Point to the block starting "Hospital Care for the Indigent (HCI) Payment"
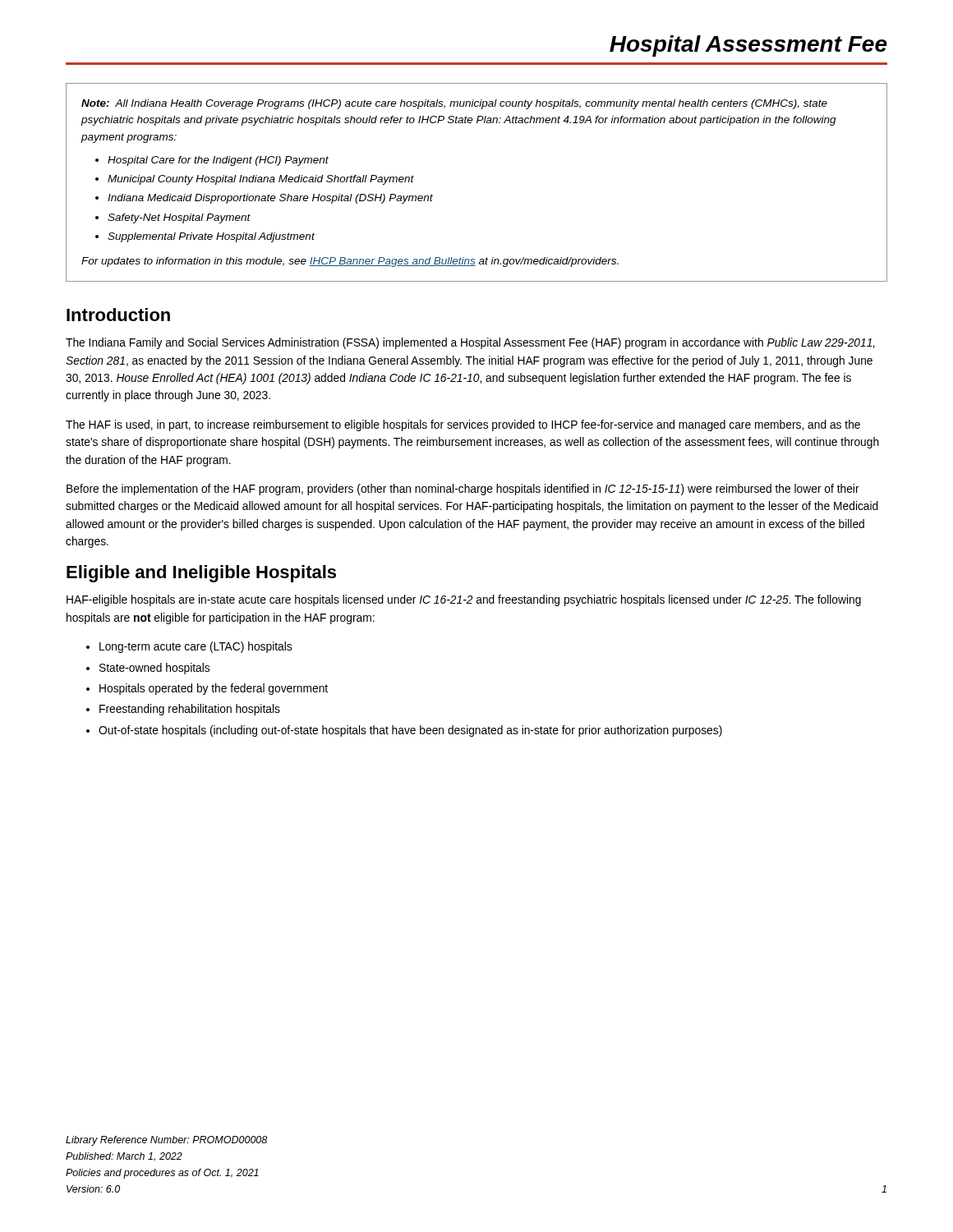Screen dimensions: 1232x953 click(218, 160)
